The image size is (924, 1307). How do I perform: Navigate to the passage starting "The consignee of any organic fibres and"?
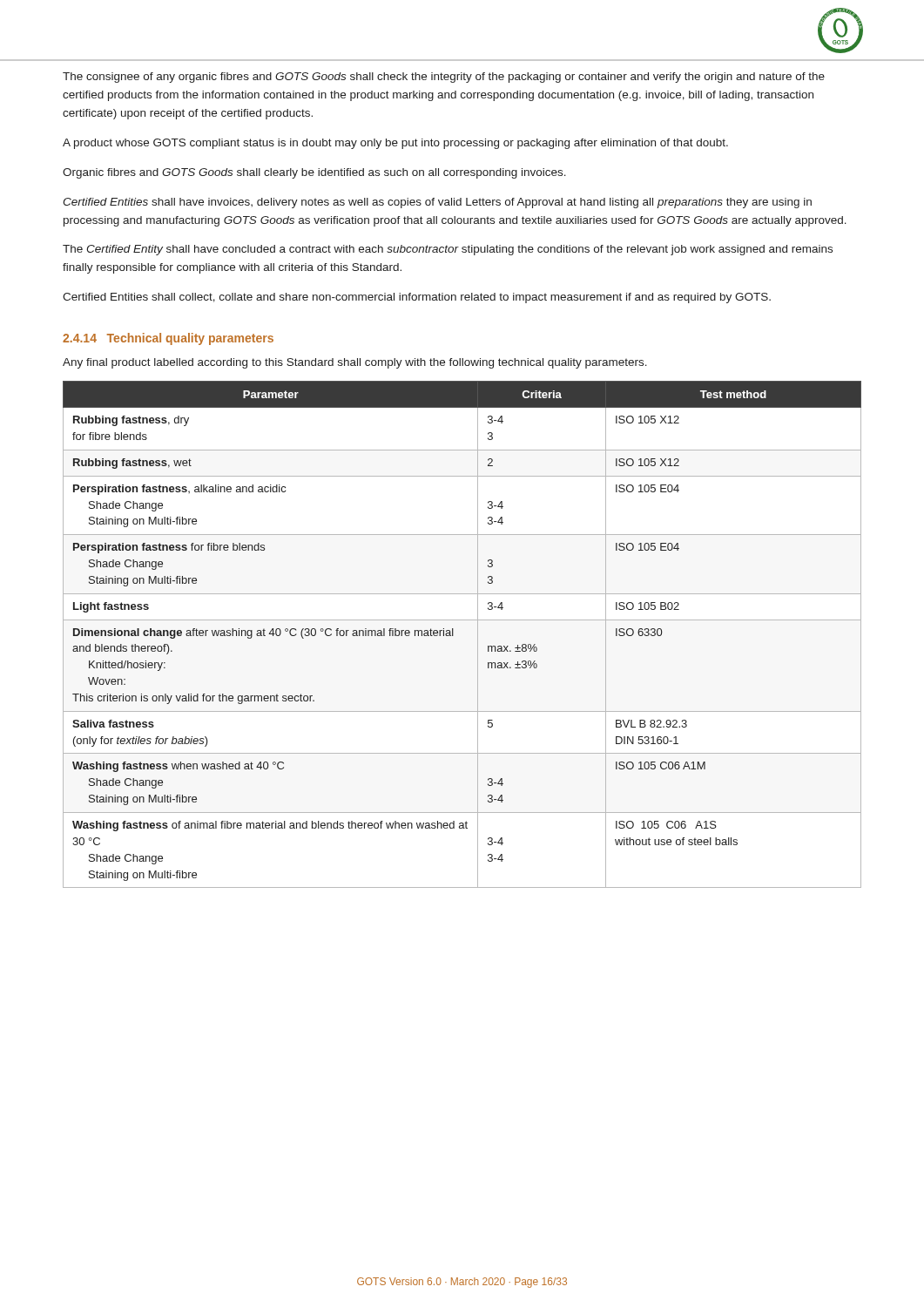coord(444,94)
